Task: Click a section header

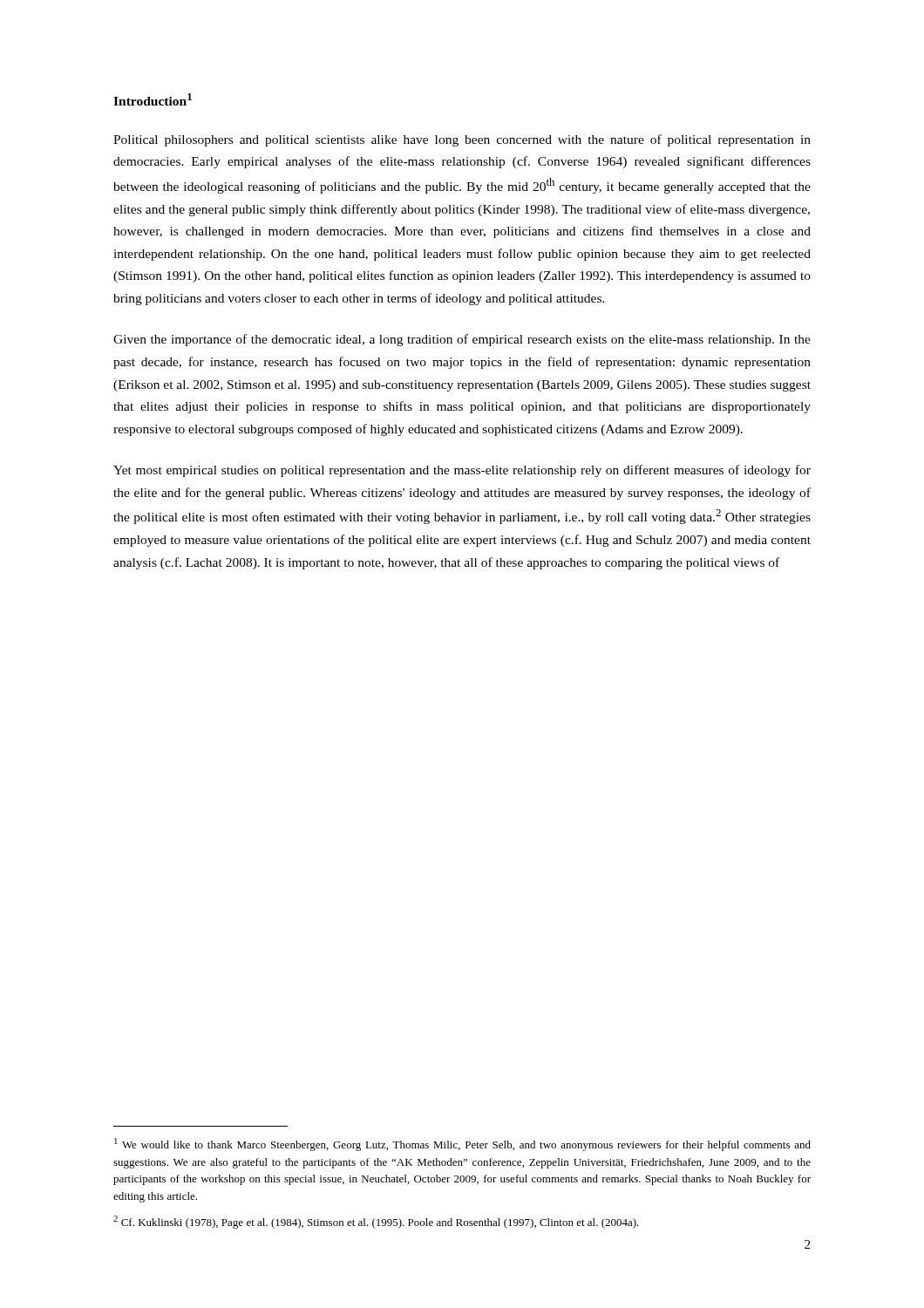Action: click(x=153, y=99)
